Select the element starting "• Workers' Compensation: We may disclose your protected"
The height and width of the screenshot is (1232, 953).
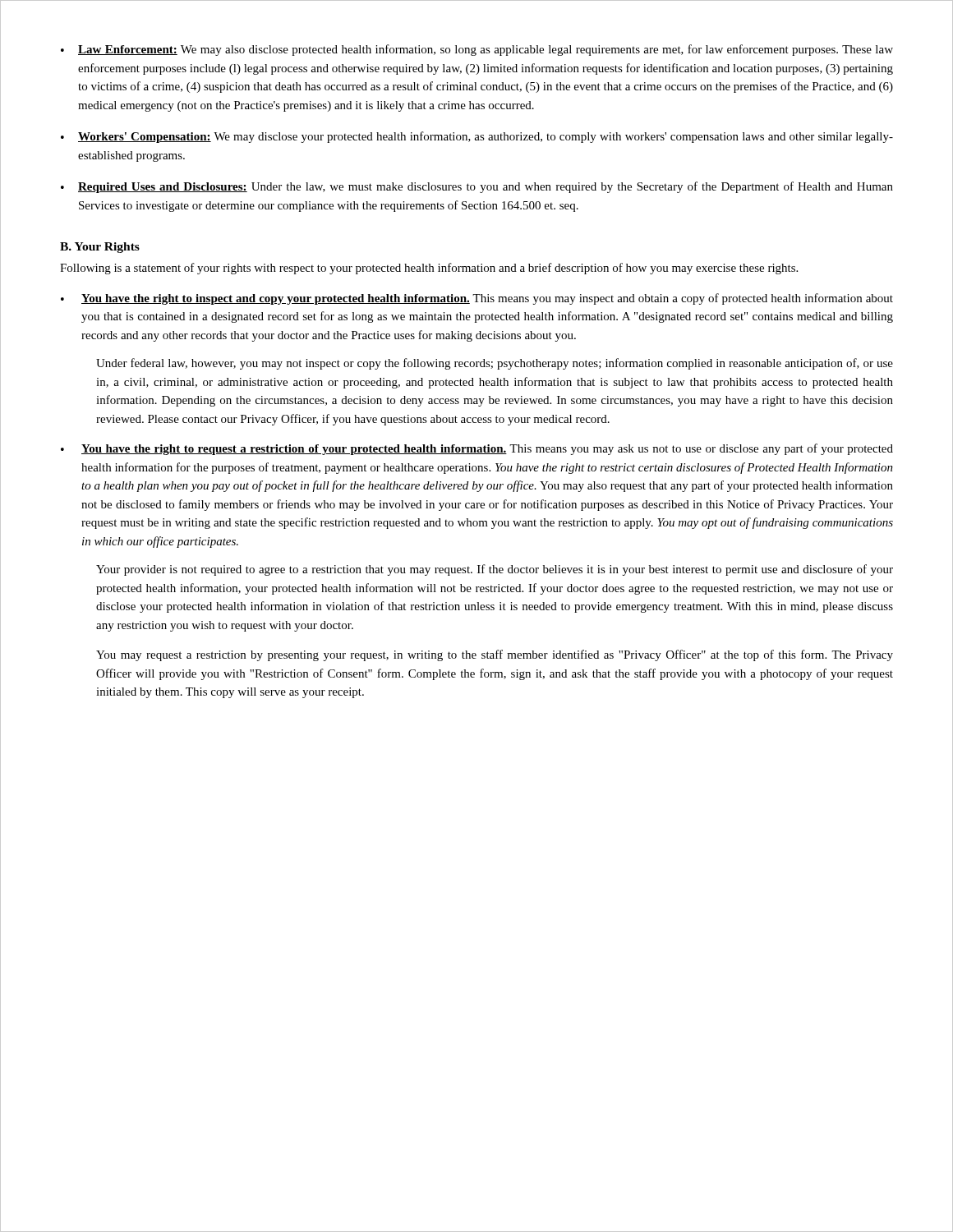(476, 146)
